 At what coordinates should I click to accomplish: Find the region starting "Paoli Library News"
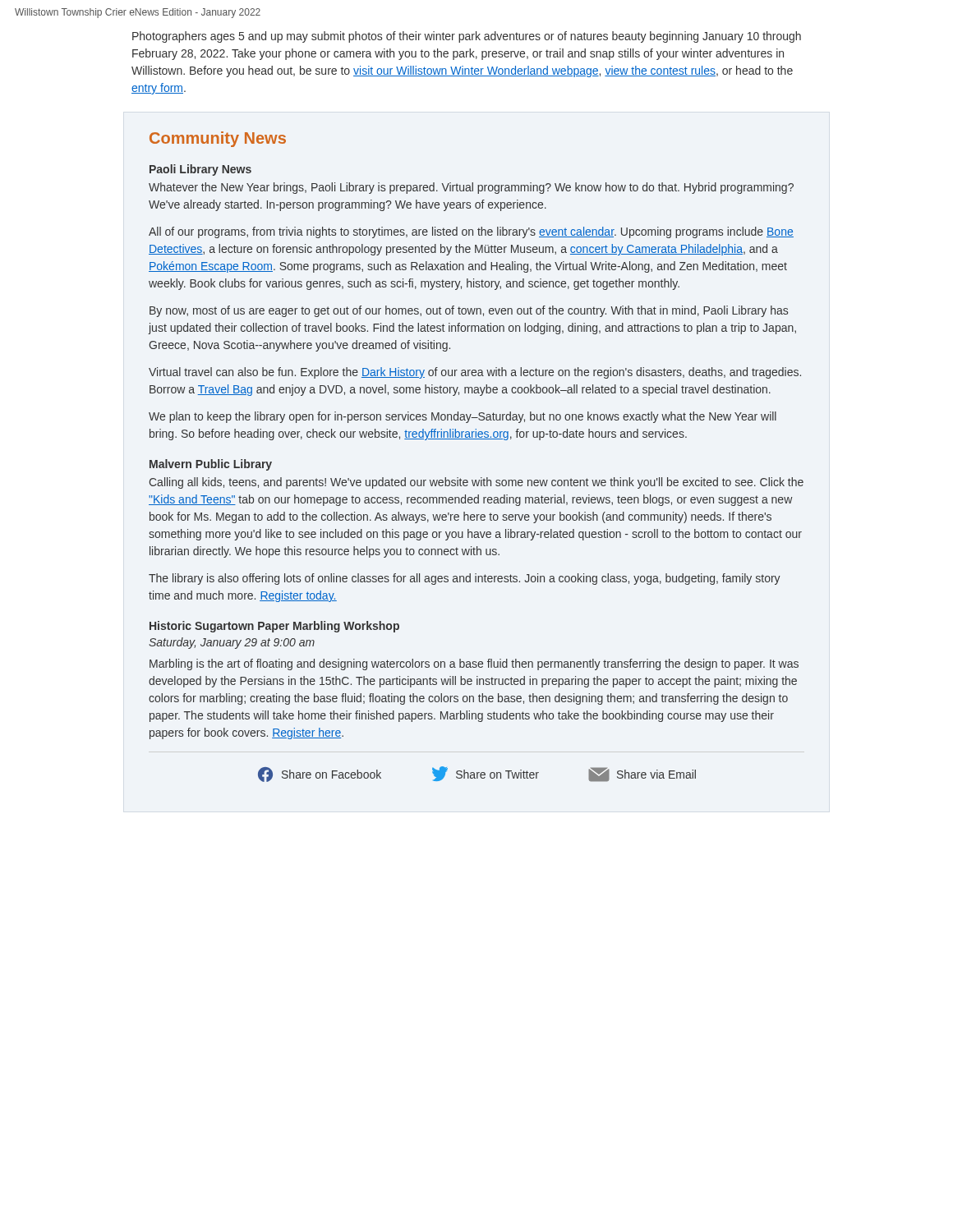pos(200,169)
